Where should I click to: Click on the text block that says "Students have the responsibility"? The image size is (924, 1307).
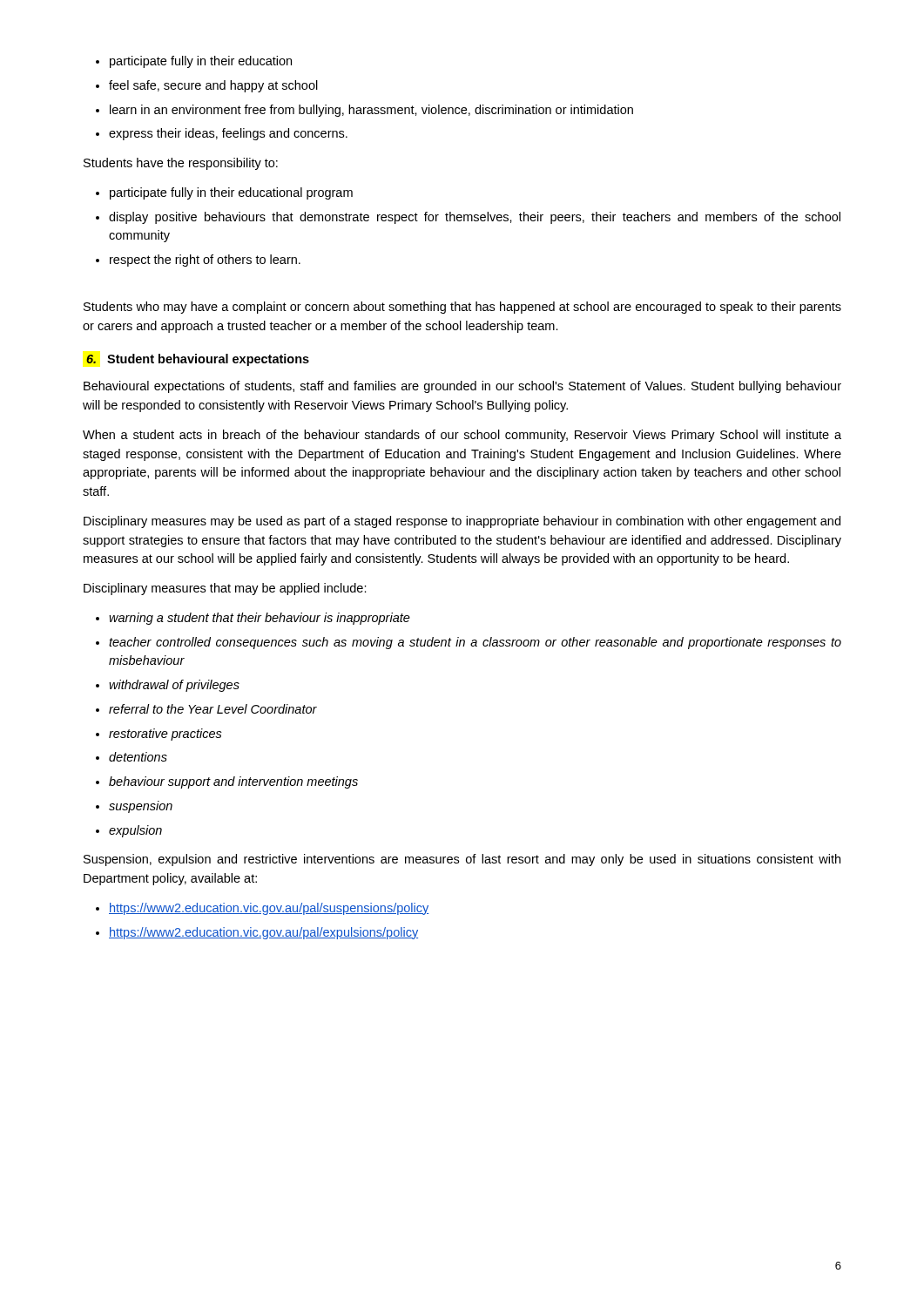181,164
